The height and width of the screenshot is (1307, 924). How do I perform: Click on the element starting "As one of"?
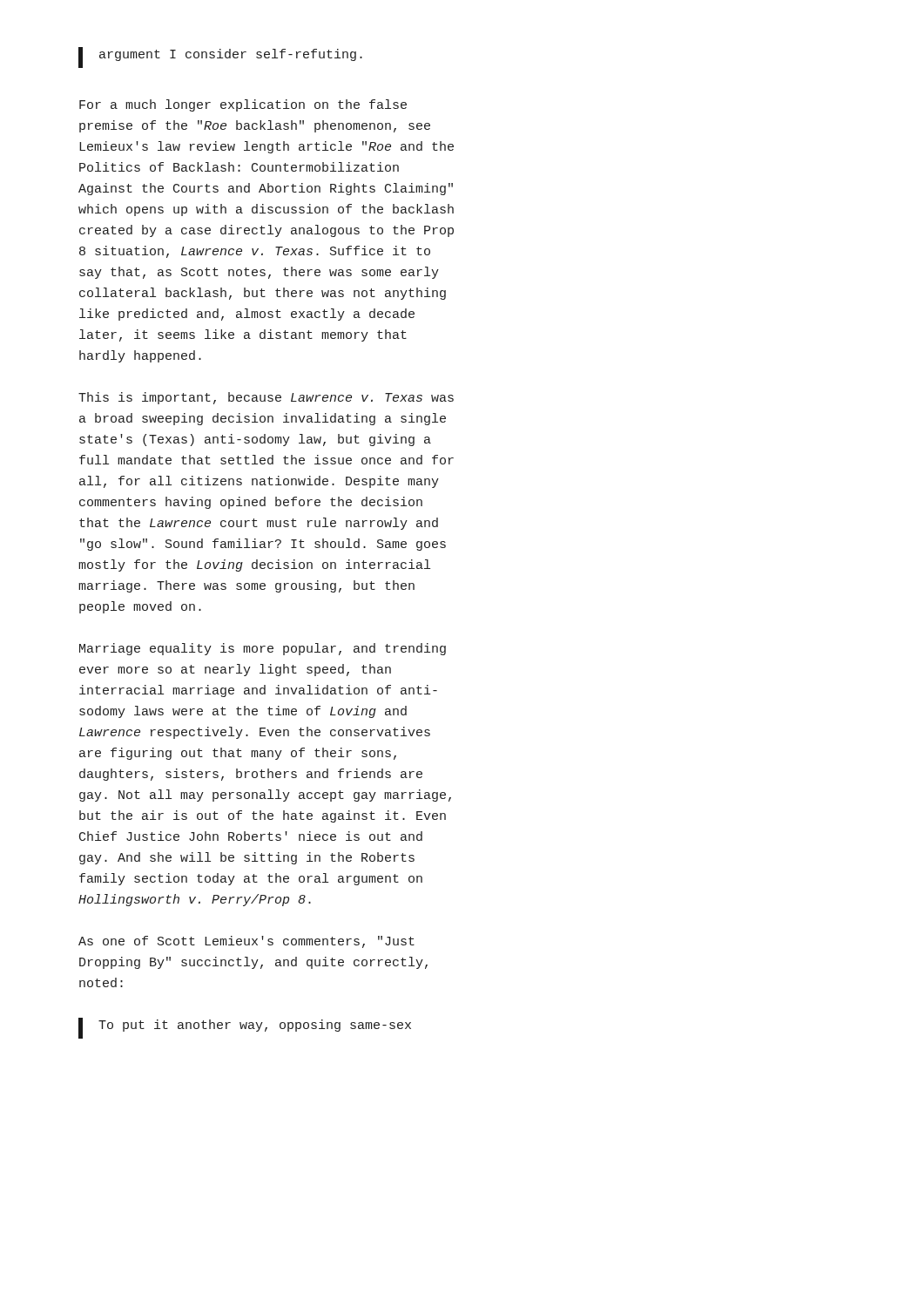point(255,963)
